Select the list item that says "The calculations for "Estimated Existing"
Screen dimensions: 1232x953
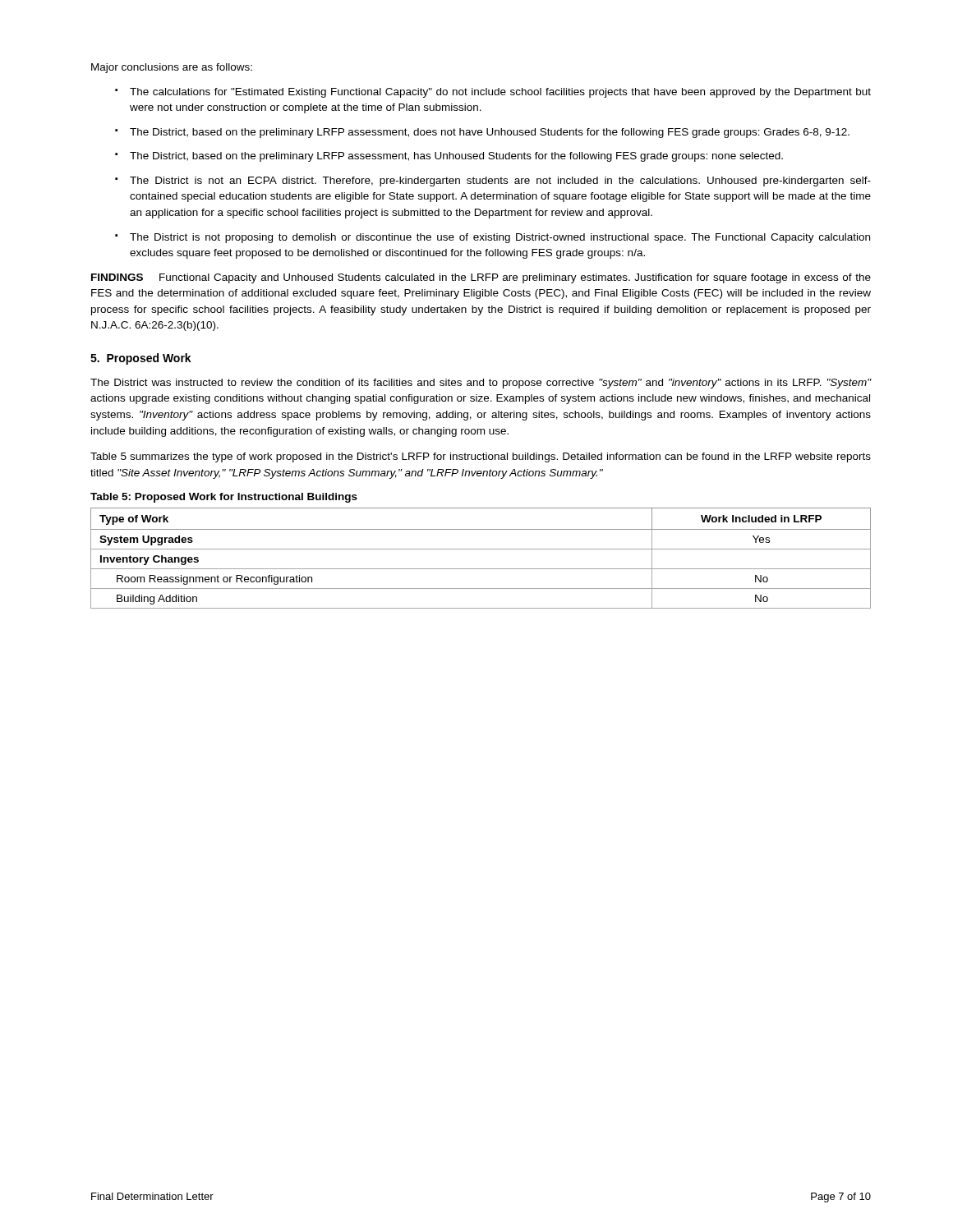(500, 99)
